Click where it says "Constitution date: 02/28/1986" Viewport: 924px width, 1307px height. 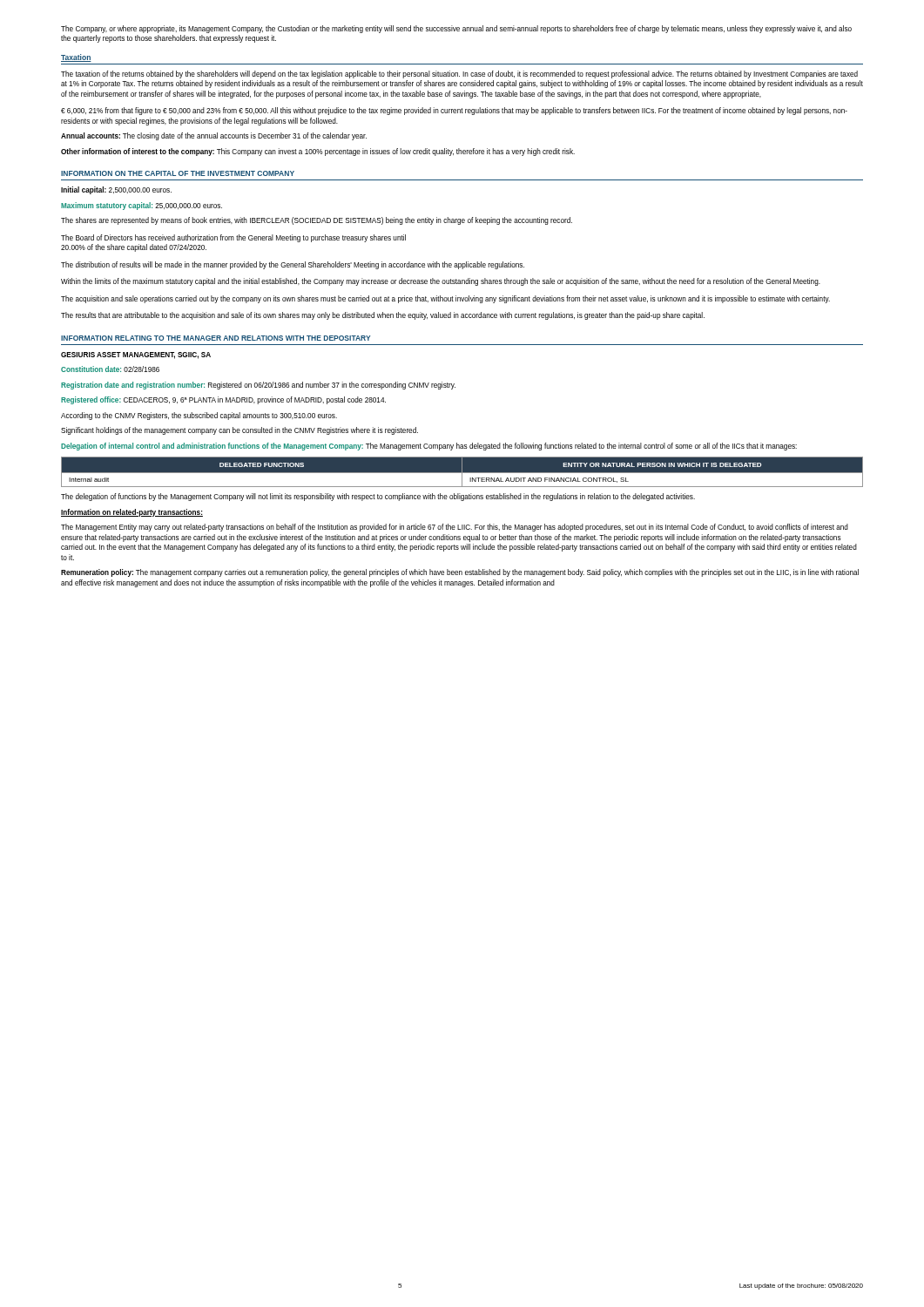(110, 369)
